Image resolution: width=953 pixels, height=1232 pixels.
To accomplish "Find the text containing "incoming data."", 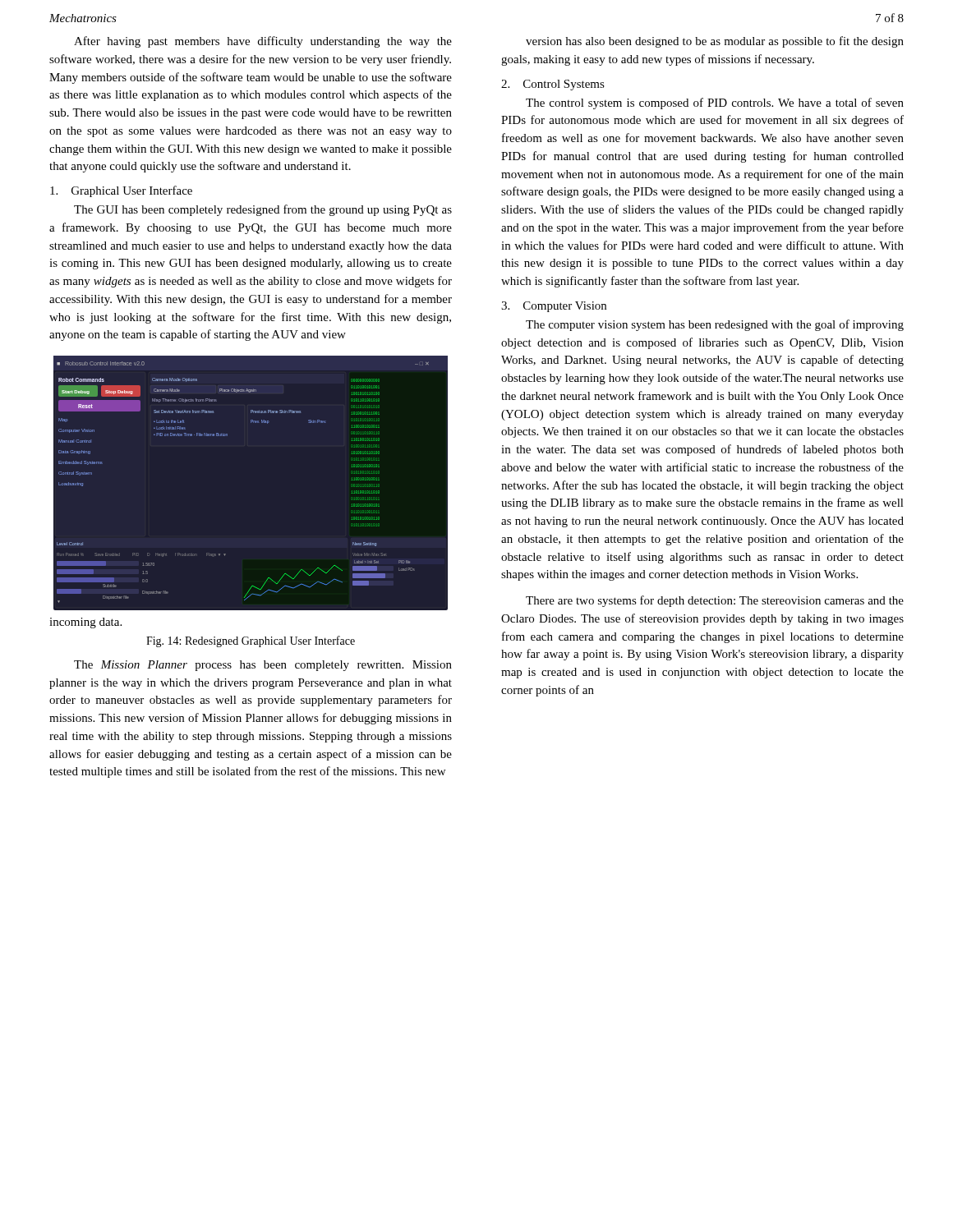I will (x=85, y=623).
